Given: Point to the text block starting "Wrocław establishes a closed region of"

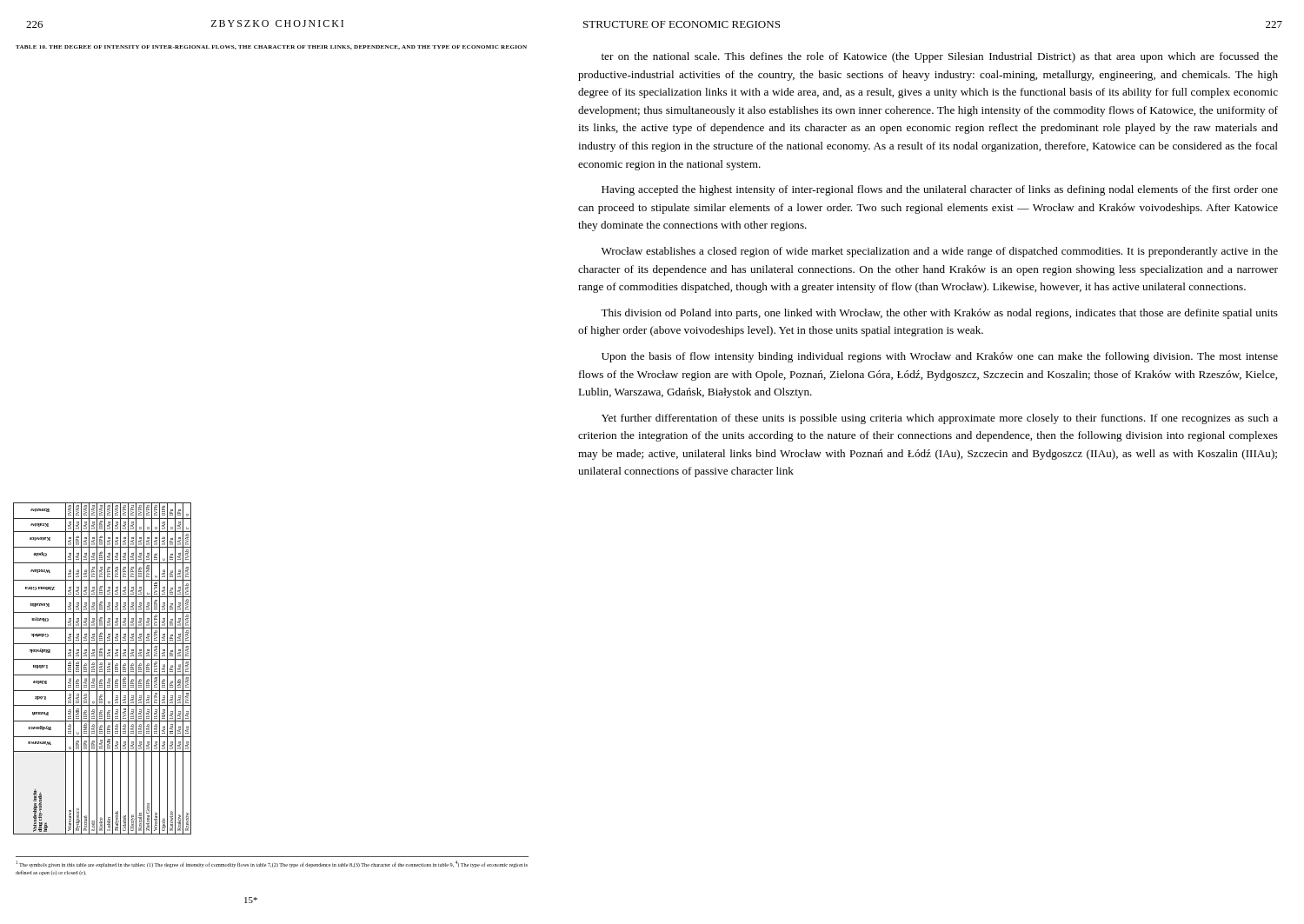Looking at the screenshot, I should click(x=928, y=269).
